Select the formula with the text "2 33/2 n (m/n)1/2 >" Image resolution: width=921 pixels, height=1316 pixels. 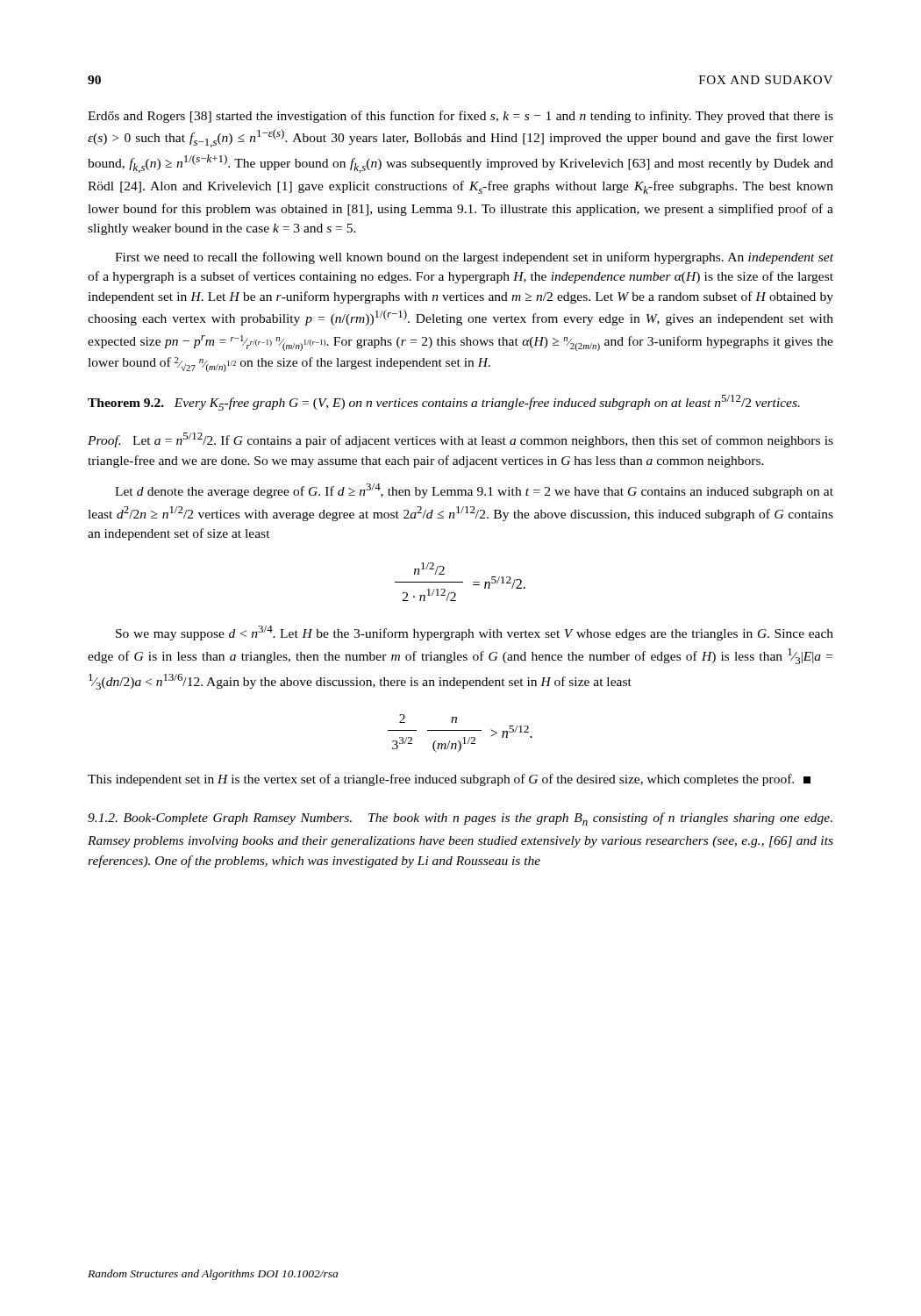click(460, 732)
